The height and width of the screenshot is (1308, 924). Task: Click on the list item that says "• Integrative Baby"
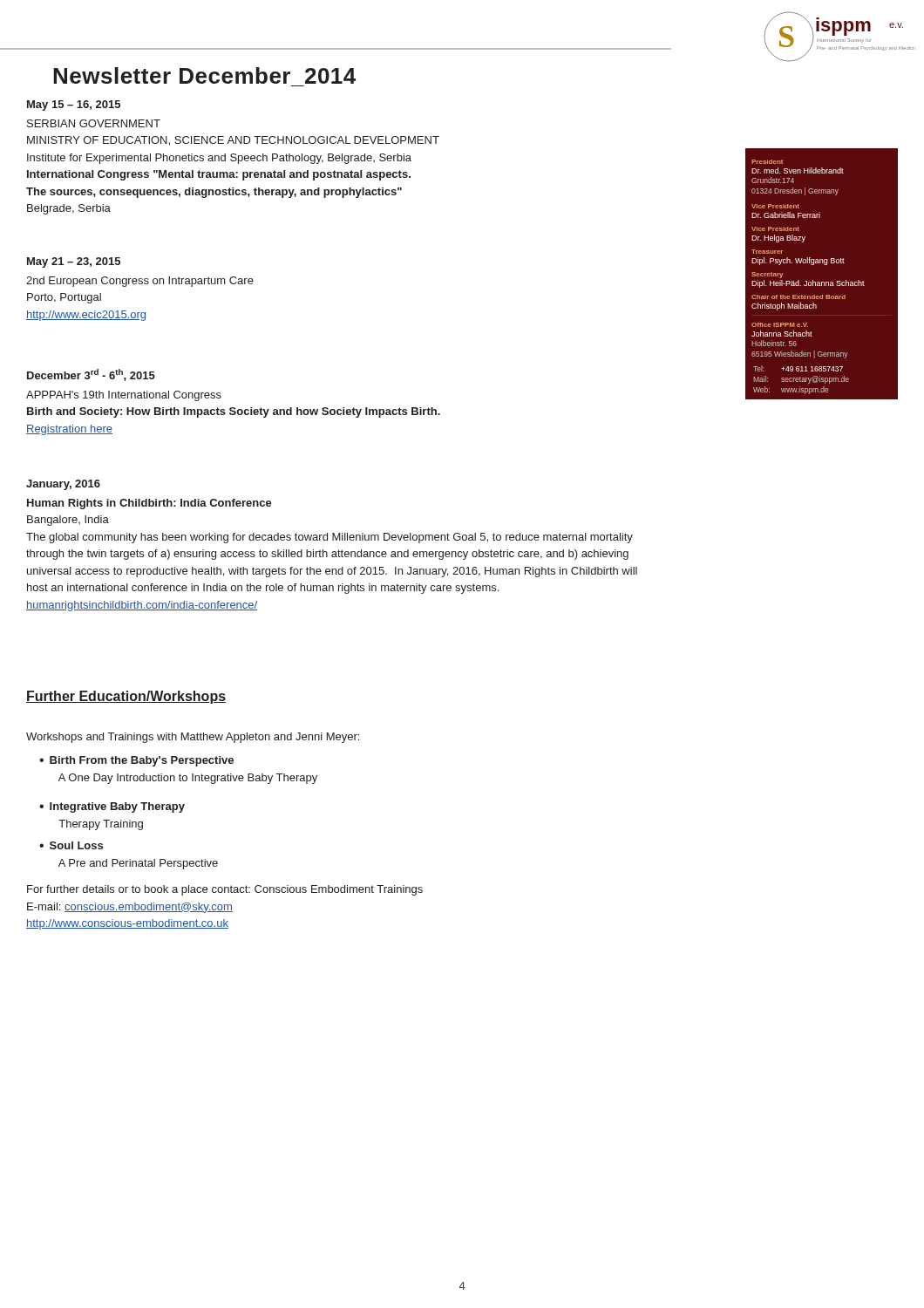[112, 807]
